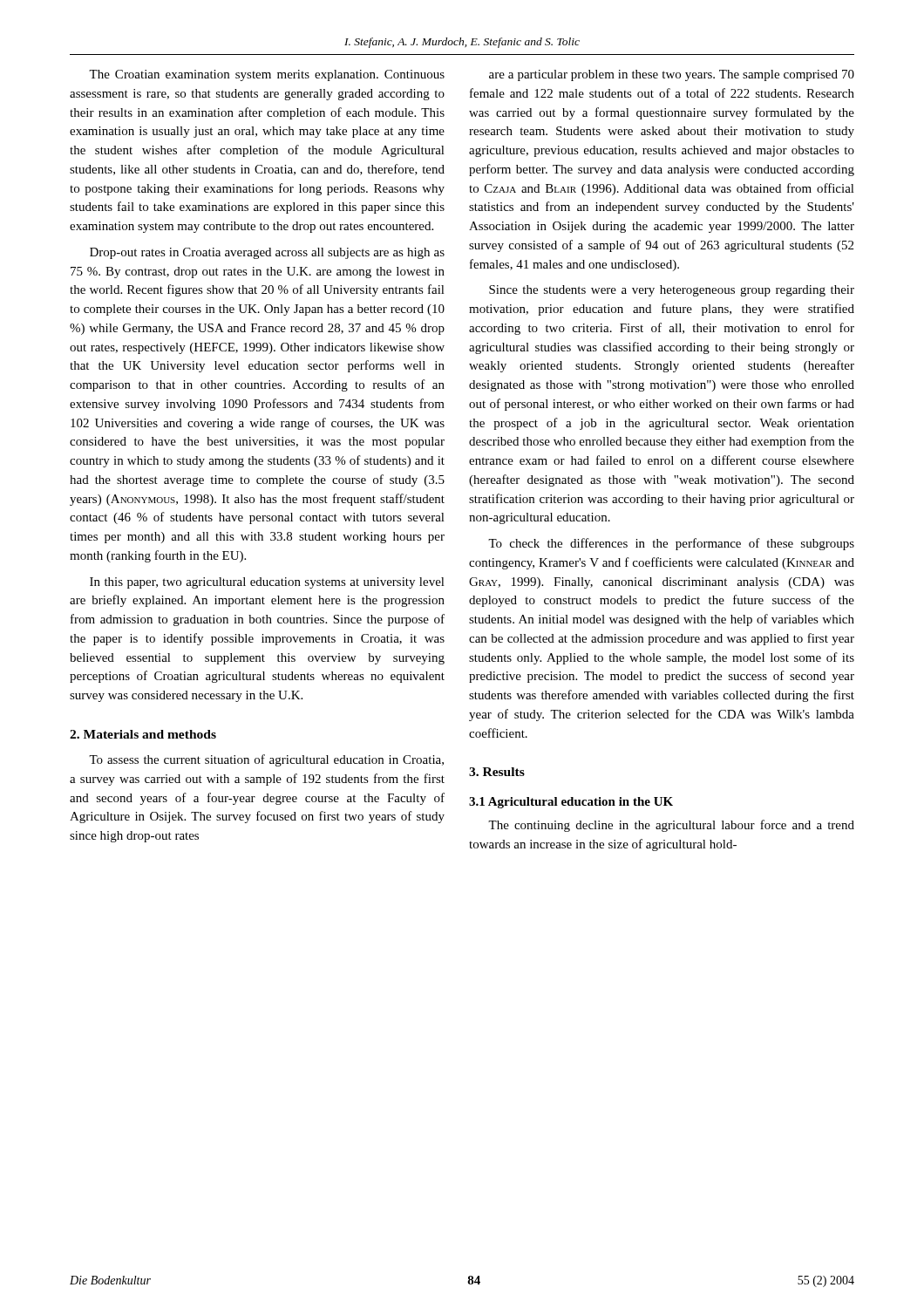
Task: Locate the element starting "2. Materials and methods"
Action: (143, 734)
